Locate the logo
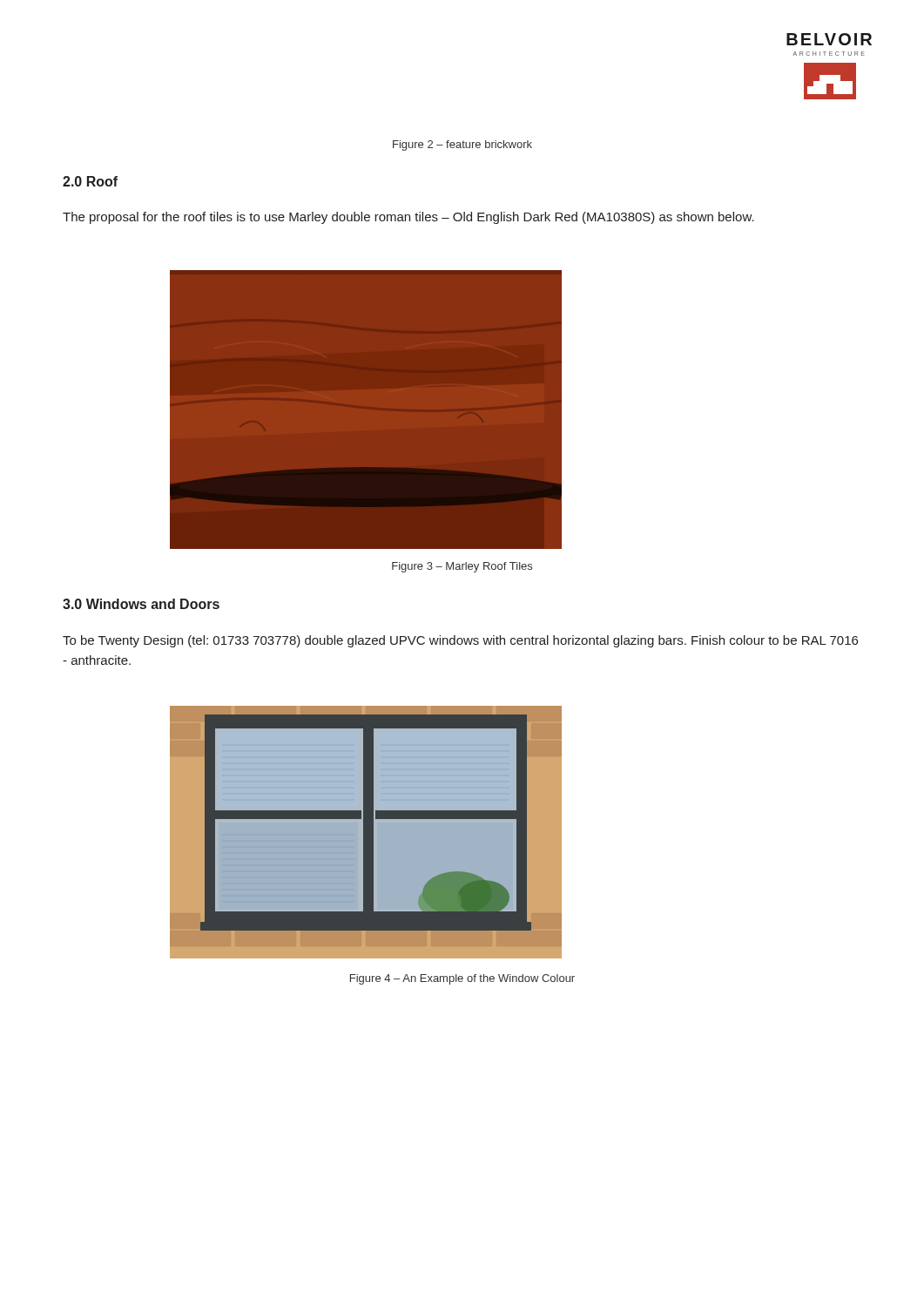 coord(830,65)
